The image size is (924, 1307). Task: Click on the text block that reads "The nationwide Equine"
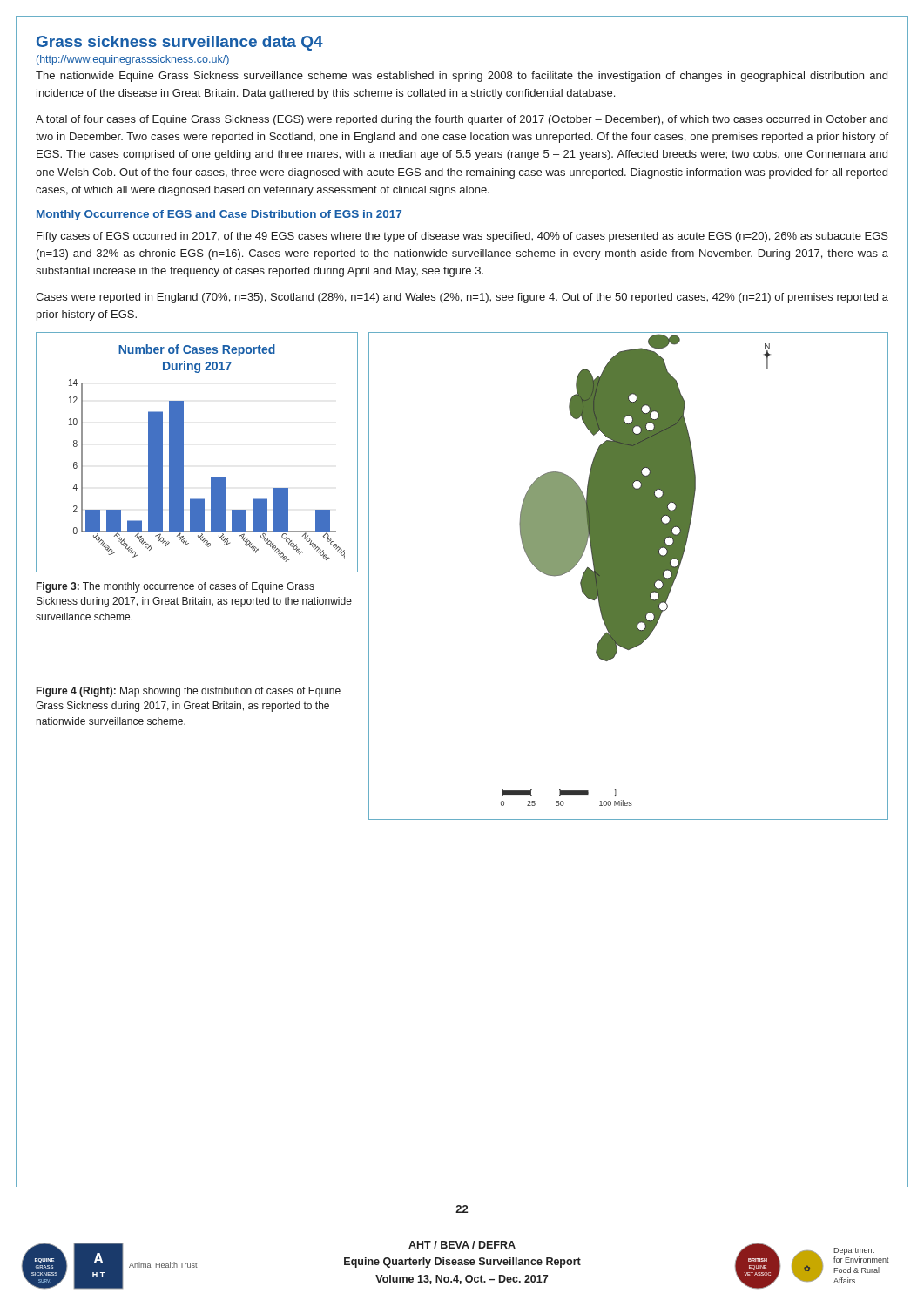pos(462,84)
